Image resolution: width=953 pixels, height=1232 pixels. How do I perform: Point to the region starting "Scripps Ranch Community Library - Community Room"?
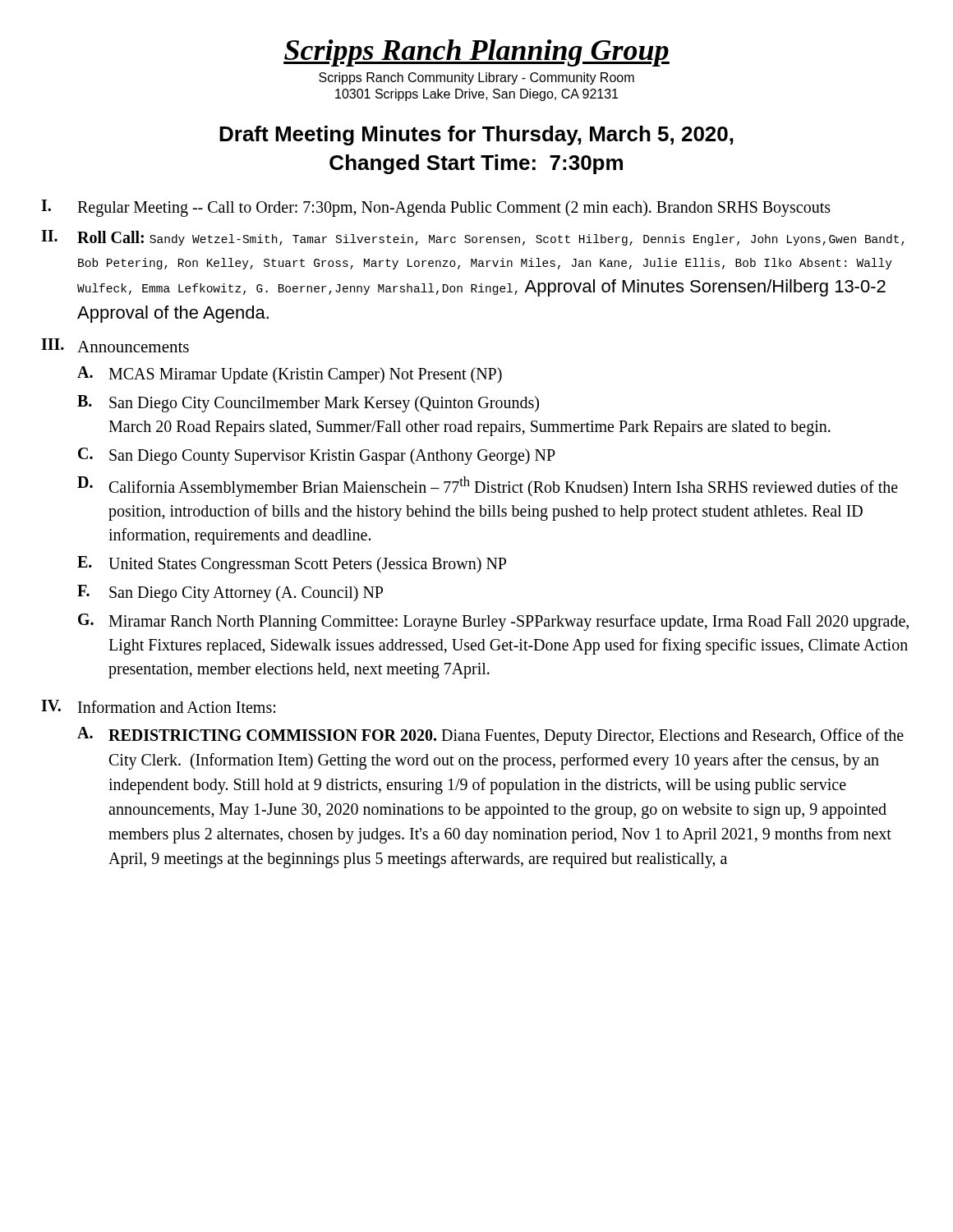pyautogui.click(x=476, y=86)
